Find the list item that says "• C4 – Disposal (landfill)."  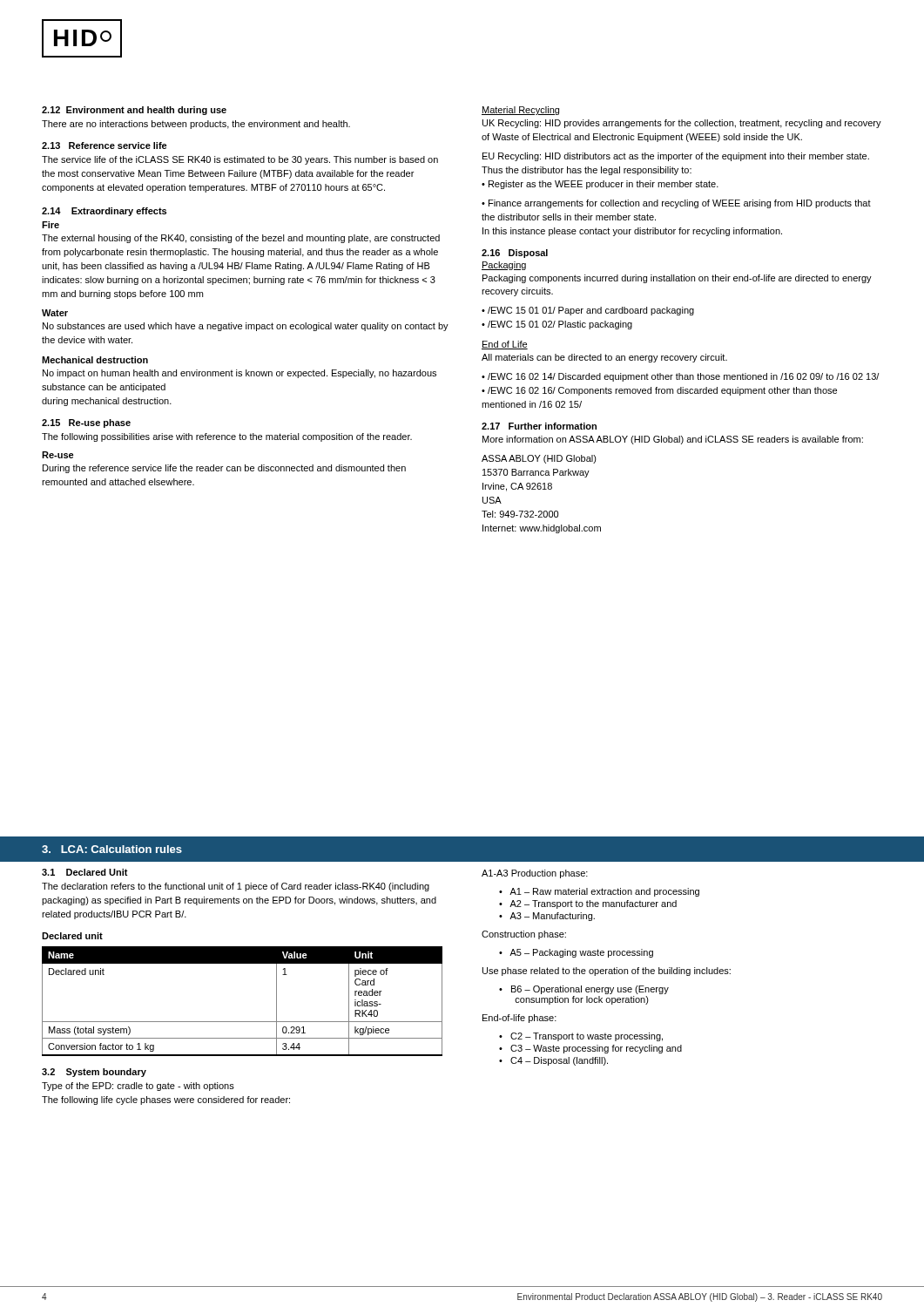coord(554,1060)
